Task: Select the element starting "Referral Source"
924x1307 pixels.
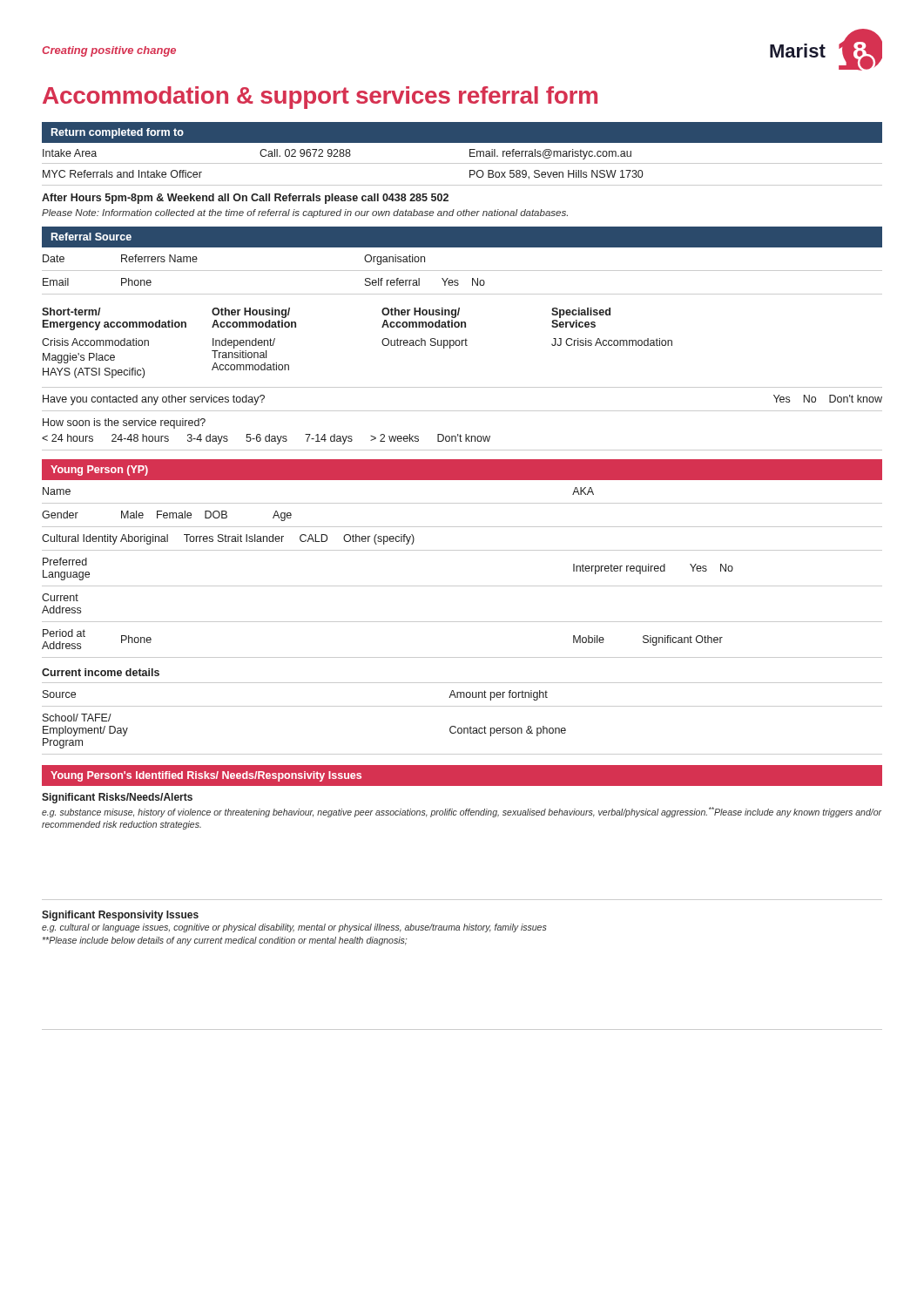Action: click(462, 237)
